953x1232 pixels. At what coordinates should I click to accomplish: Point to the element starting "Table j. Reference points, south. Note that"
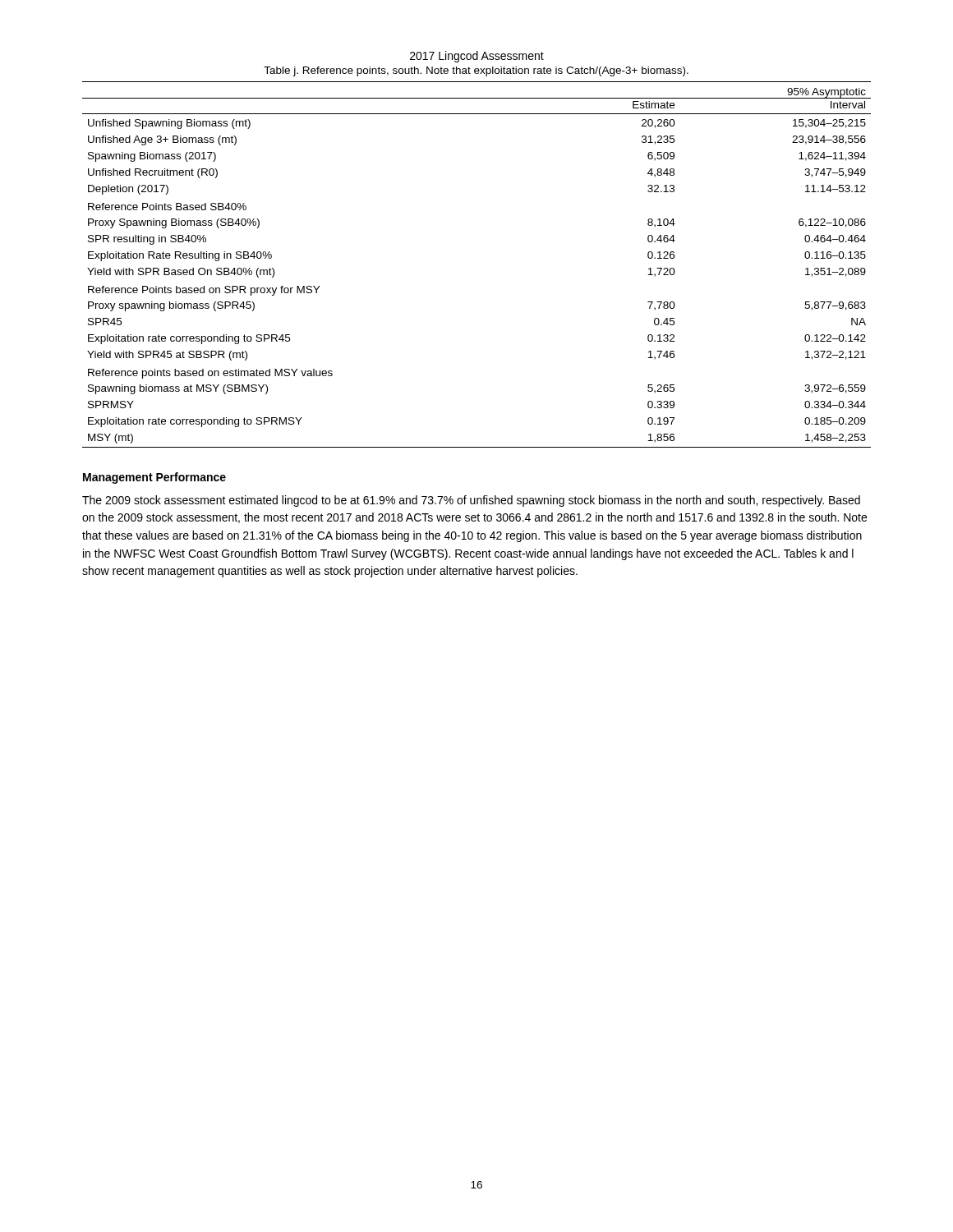(476, 70)
